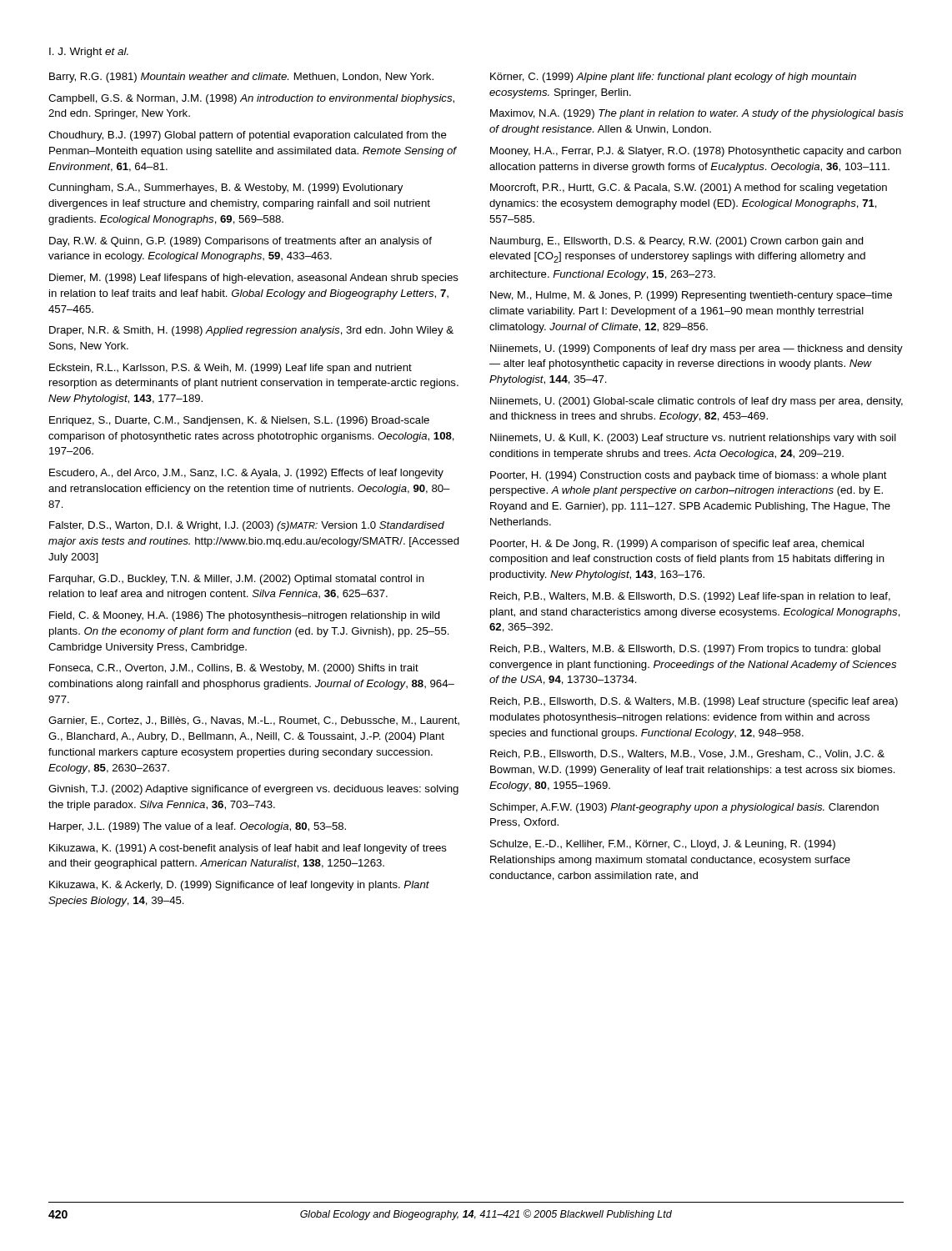The image size is (952, 1251).
Task: Find the block on this page that starts "Day, R.W. & Quinn, G.P. (1989) Comparisons of"
Action: (x=240, y=248)
